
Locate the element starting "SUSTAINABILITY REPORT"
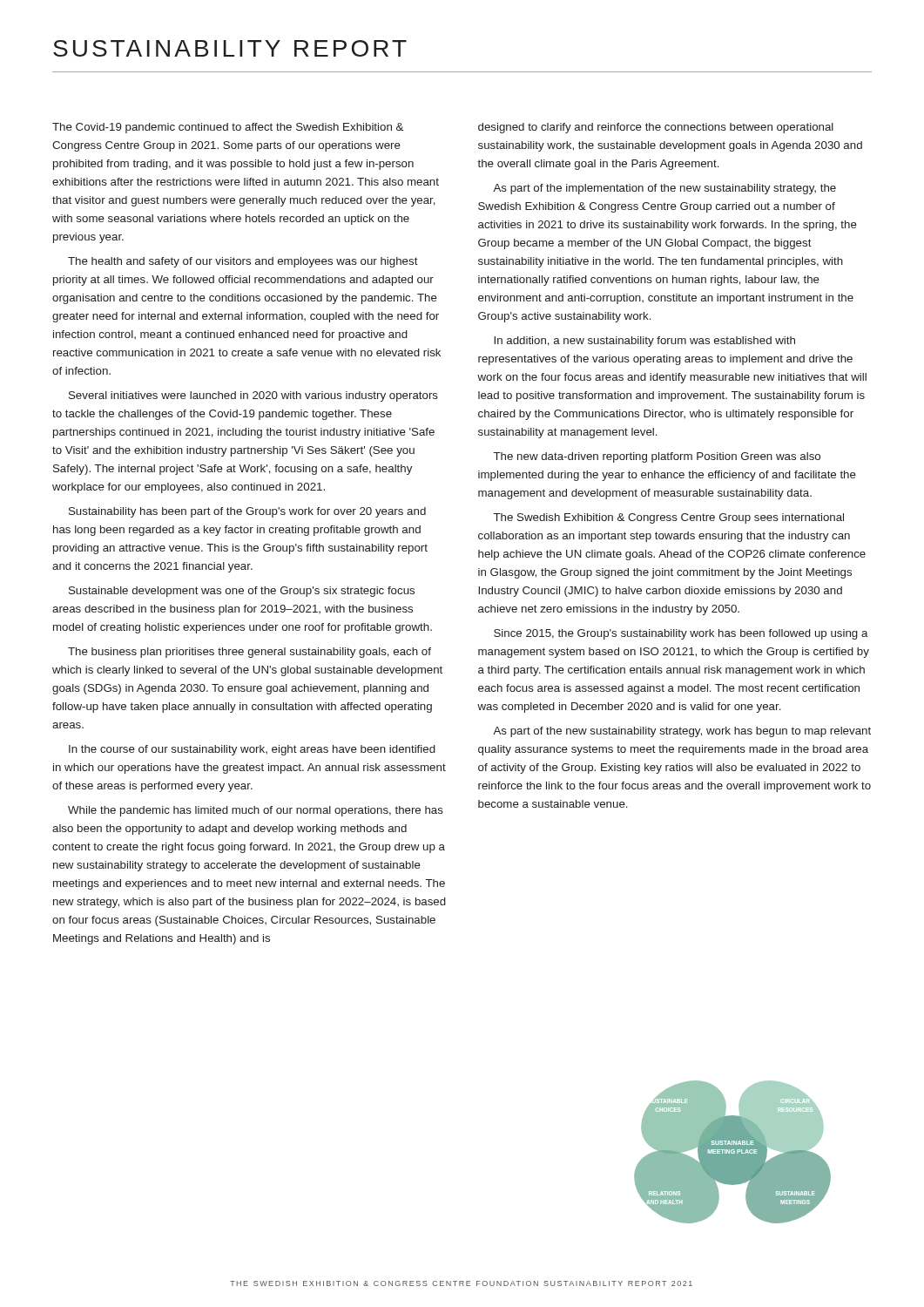coord(231,49)
